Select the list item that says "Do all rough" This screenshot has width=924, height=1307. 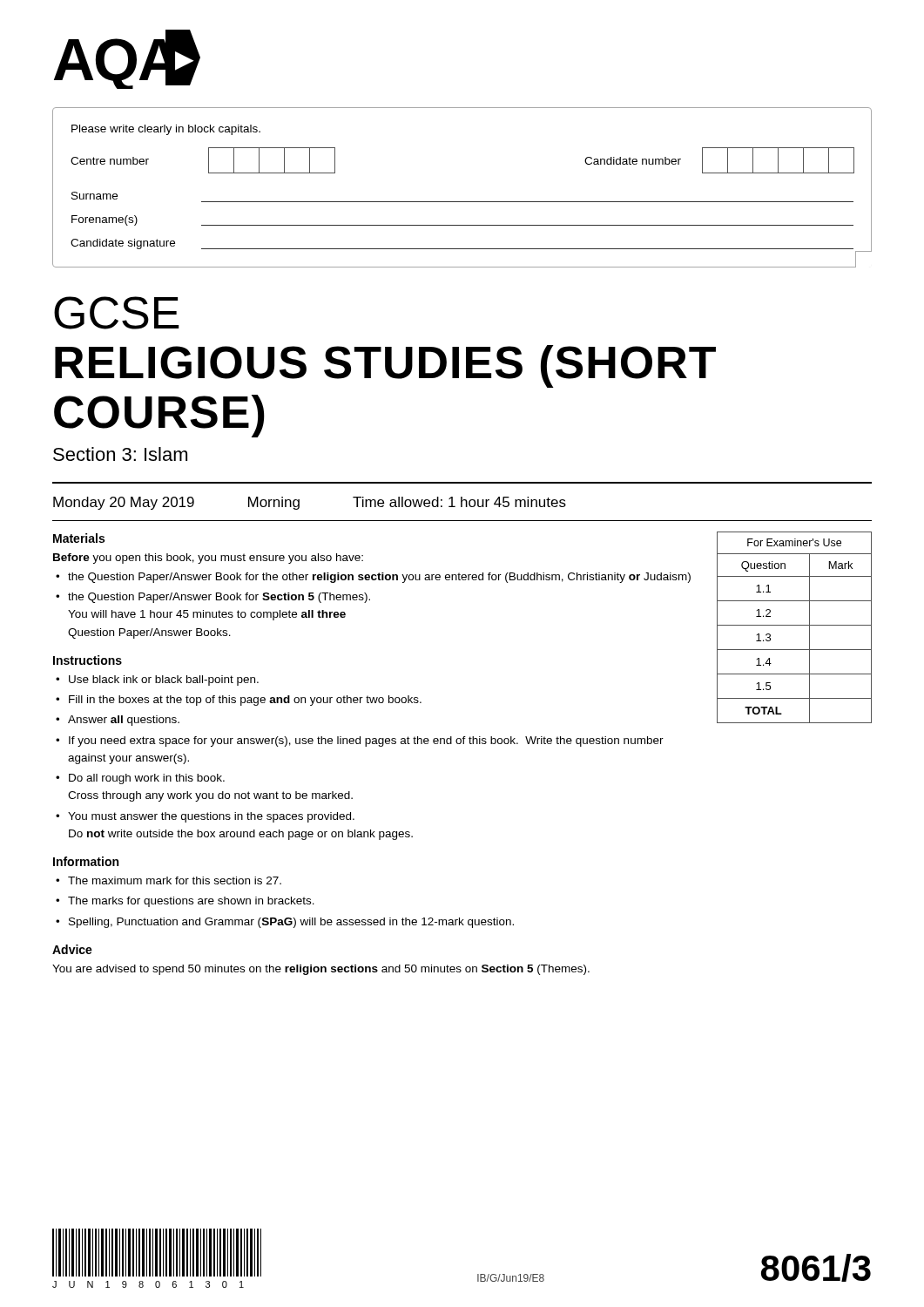211,786
